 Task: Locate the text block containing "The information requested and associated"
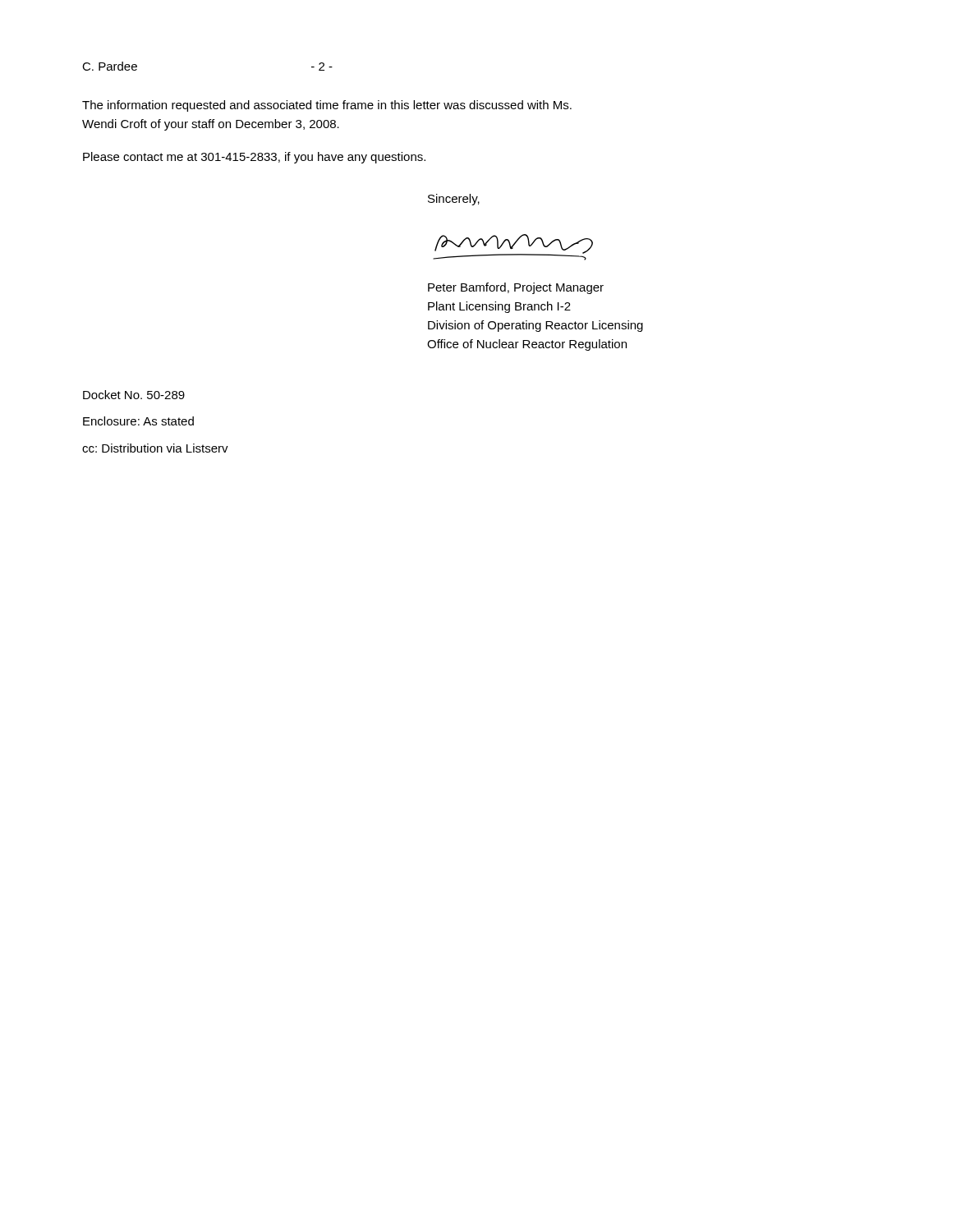(327, 114)
